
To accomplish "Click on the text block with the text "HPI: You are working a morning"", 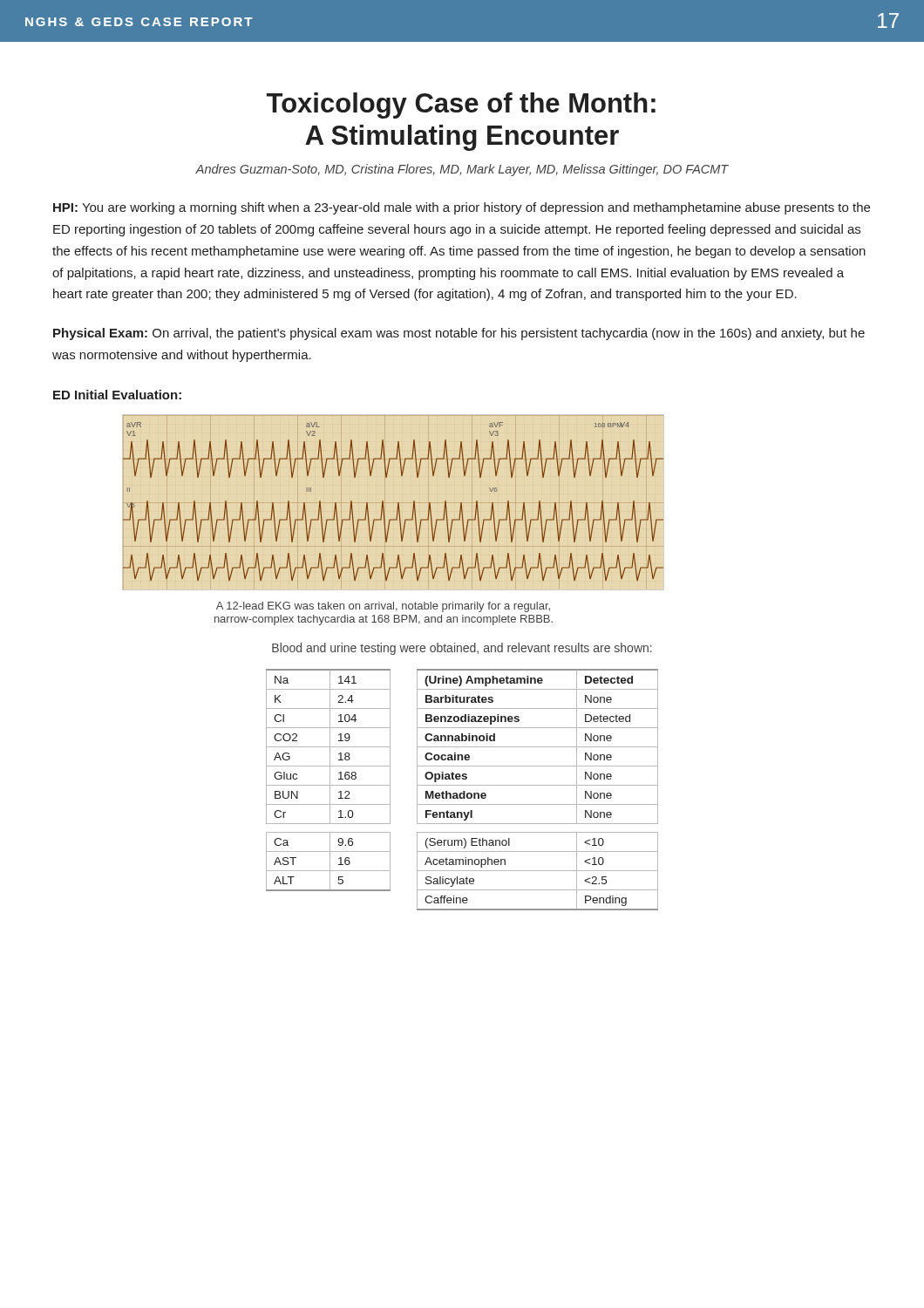I will [x=461, y=251].
